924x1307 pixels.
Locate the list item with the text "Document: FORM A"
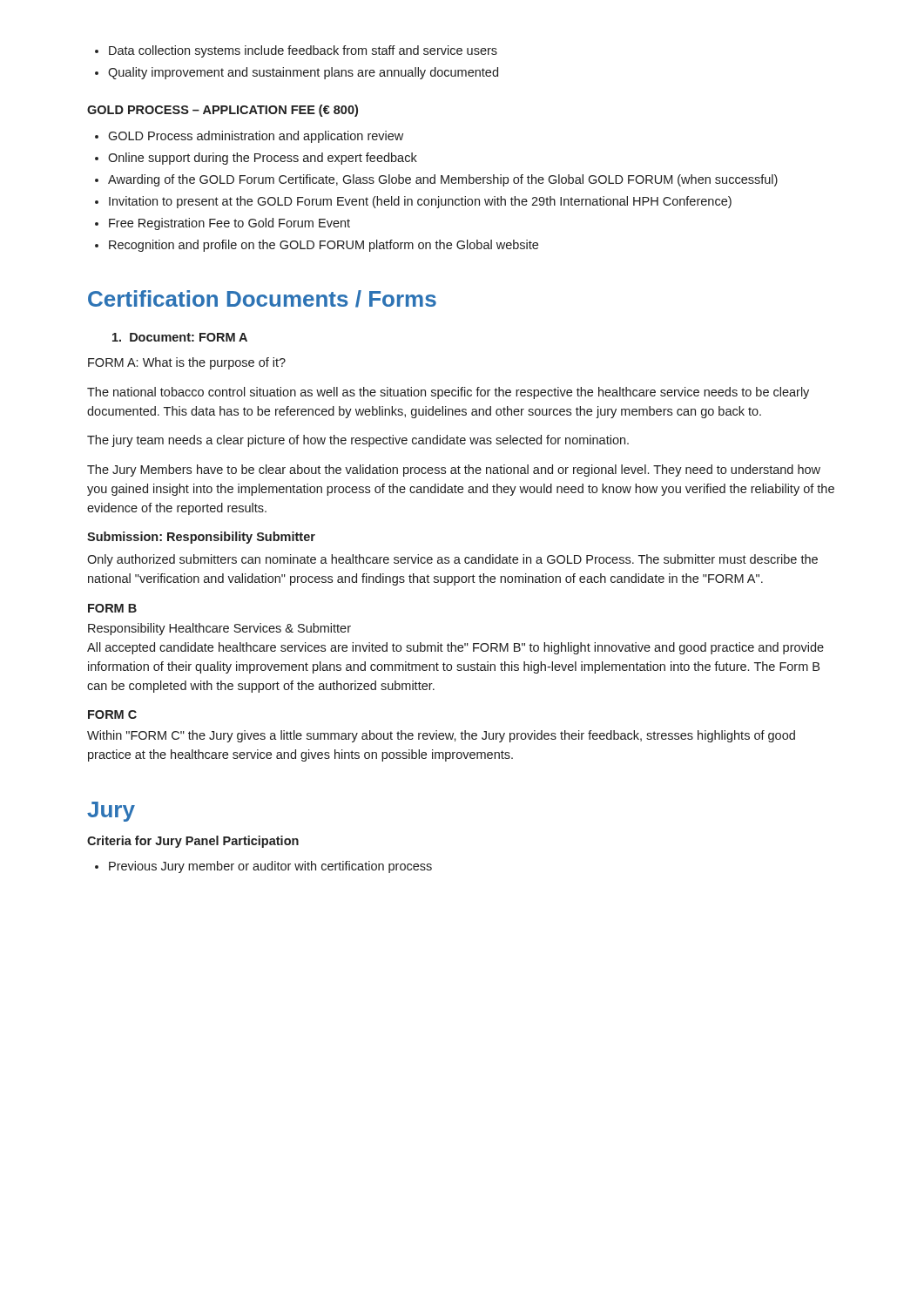tap(180, 337)
